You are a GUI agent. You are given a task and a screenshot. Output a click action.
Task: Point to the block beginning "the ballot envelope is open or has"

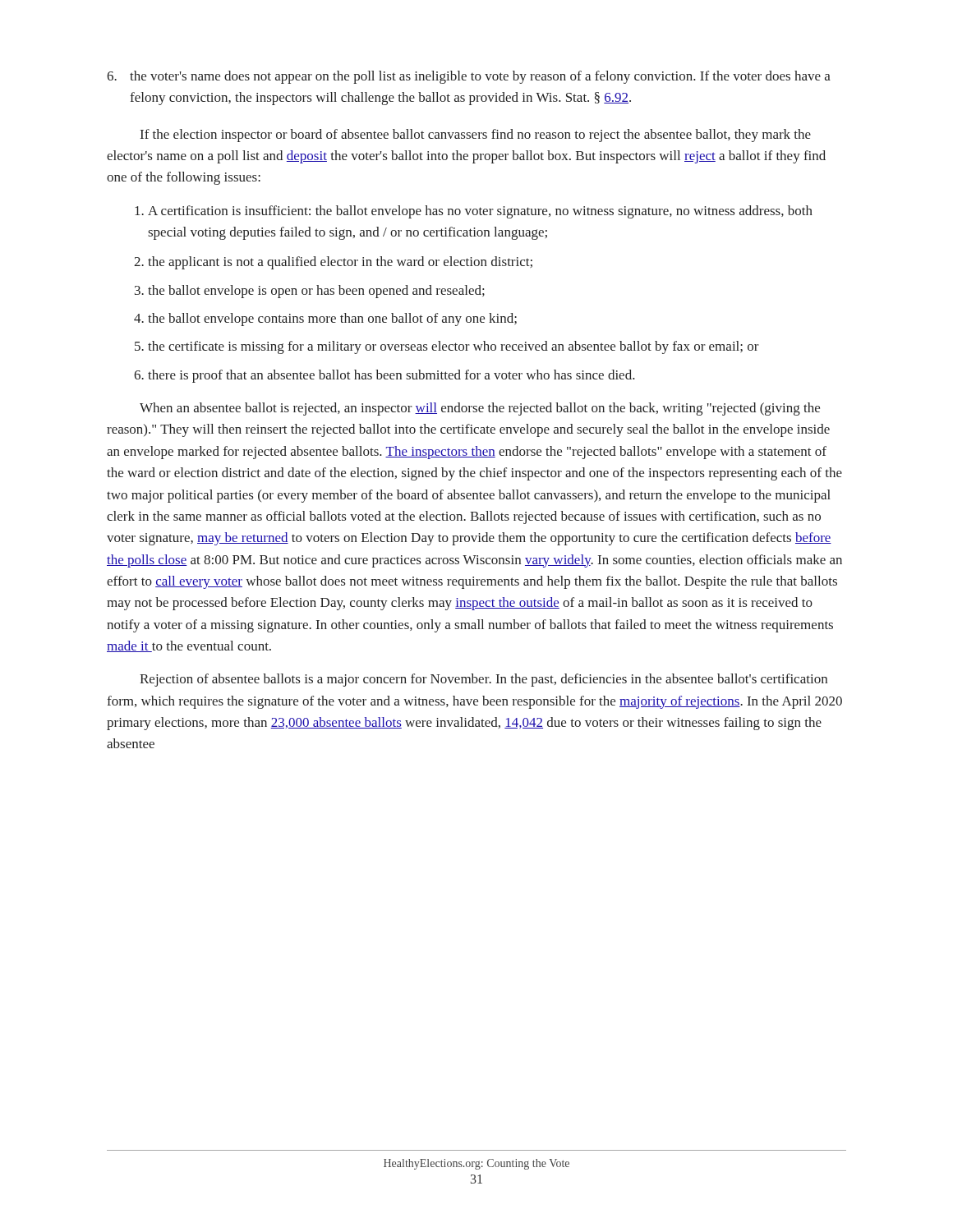point(317,290)
